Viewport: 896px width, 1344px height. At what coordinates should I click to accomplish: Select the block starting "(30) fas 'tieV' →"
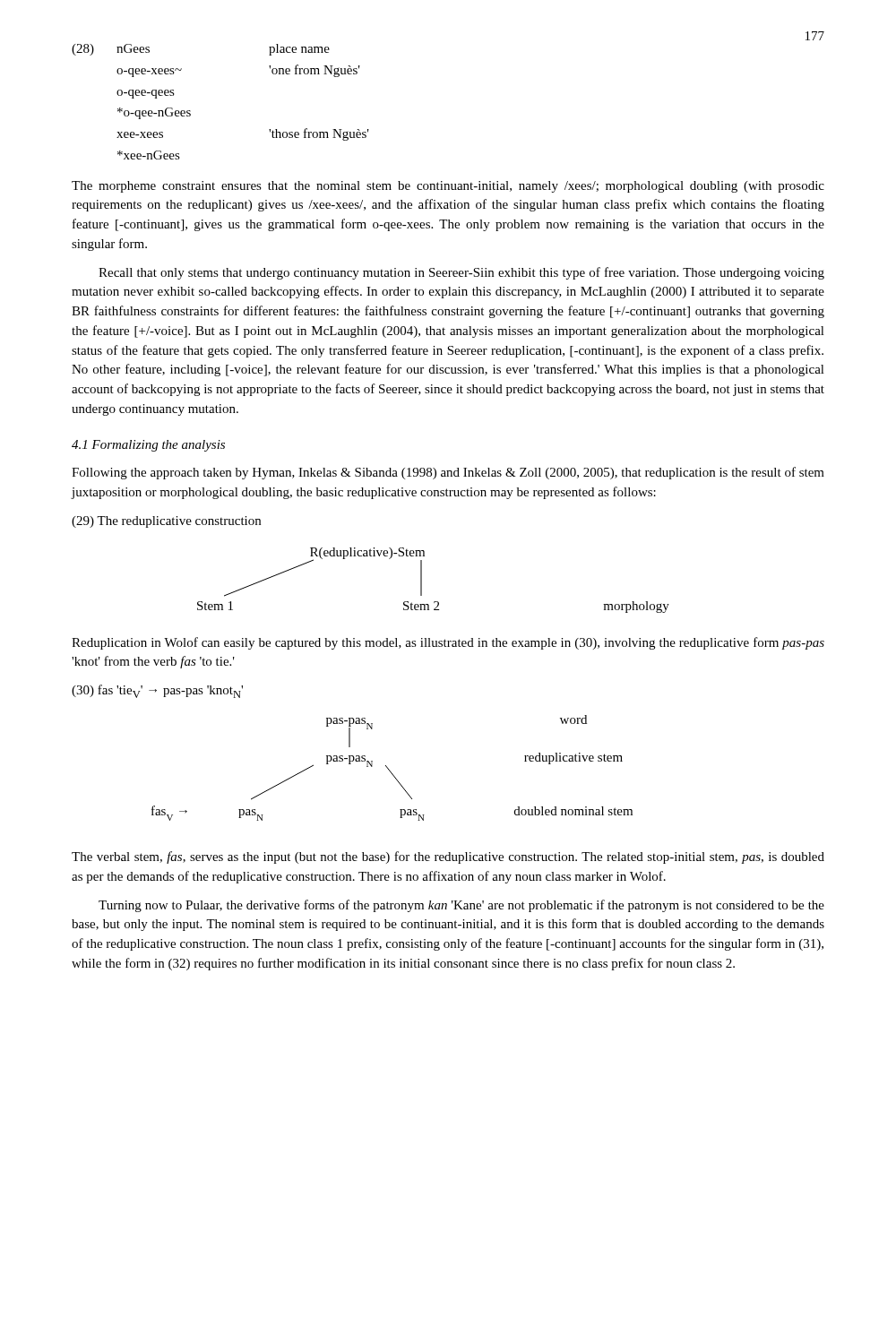click(x=158, y=692)
